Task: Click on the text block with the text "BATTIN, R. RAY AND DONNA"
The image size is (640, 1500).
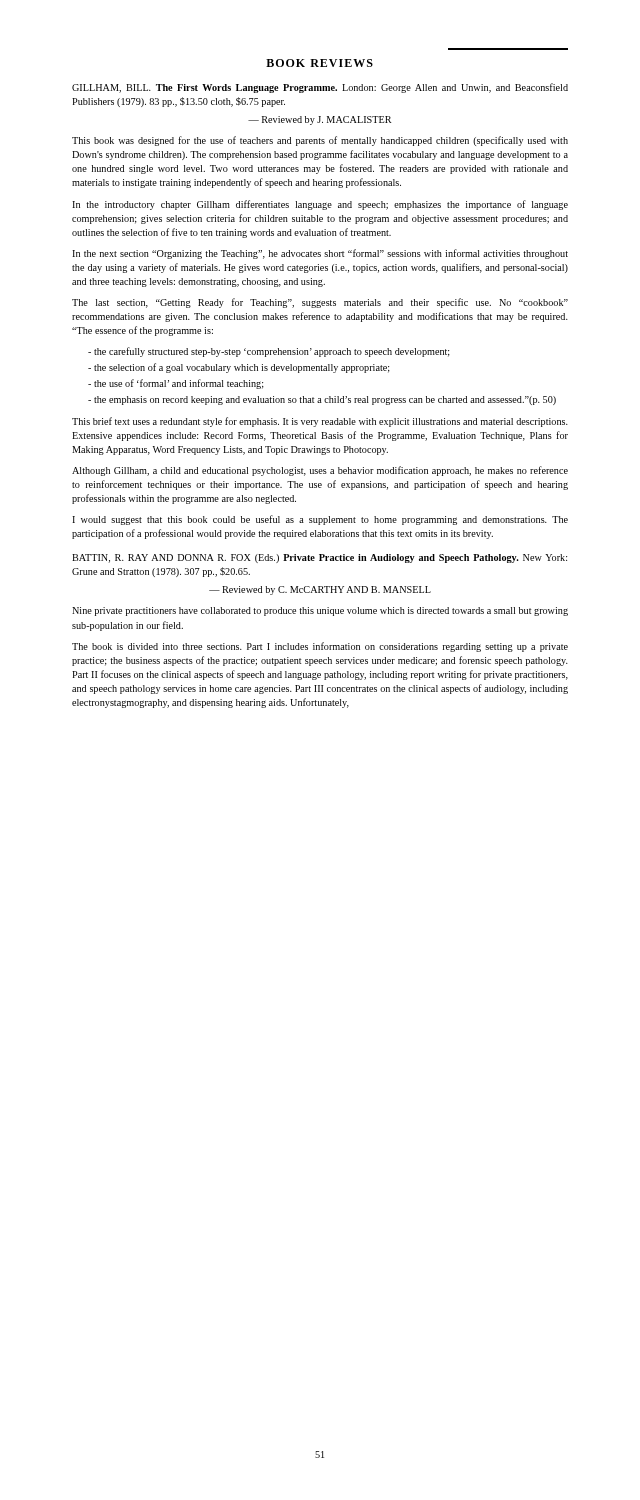Action: (320, 565)
